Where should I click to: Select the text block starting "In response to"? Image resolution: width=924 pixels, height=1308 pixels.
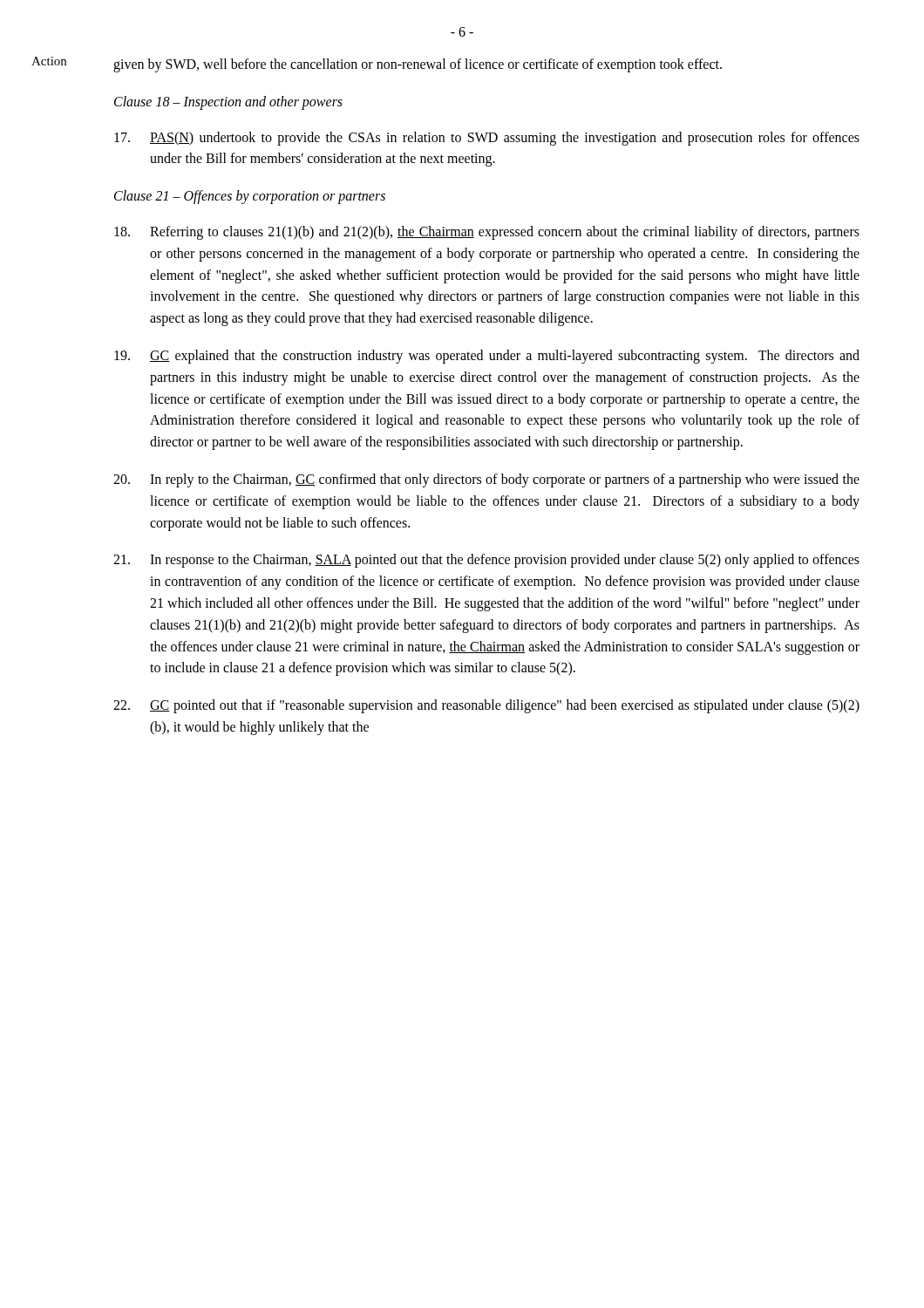pyautogui.click(x=486, y=614)
